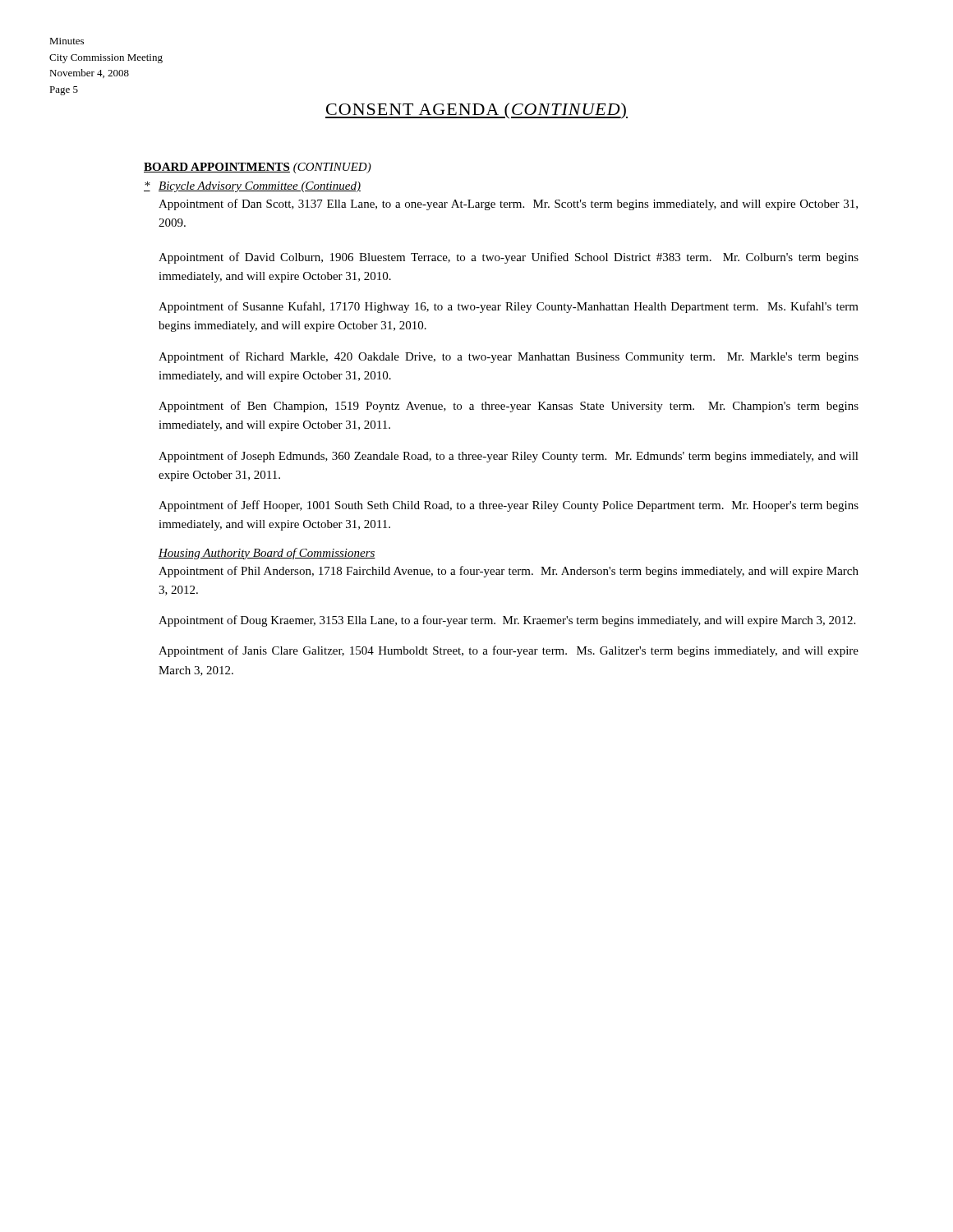Image resolution: width=953 pixels, height=1232 pixels.
Task: Locate the block of text that opens with "Appointment of Richard Markle, 420 Oakdale Drive,"
Action: click(509, 366)
